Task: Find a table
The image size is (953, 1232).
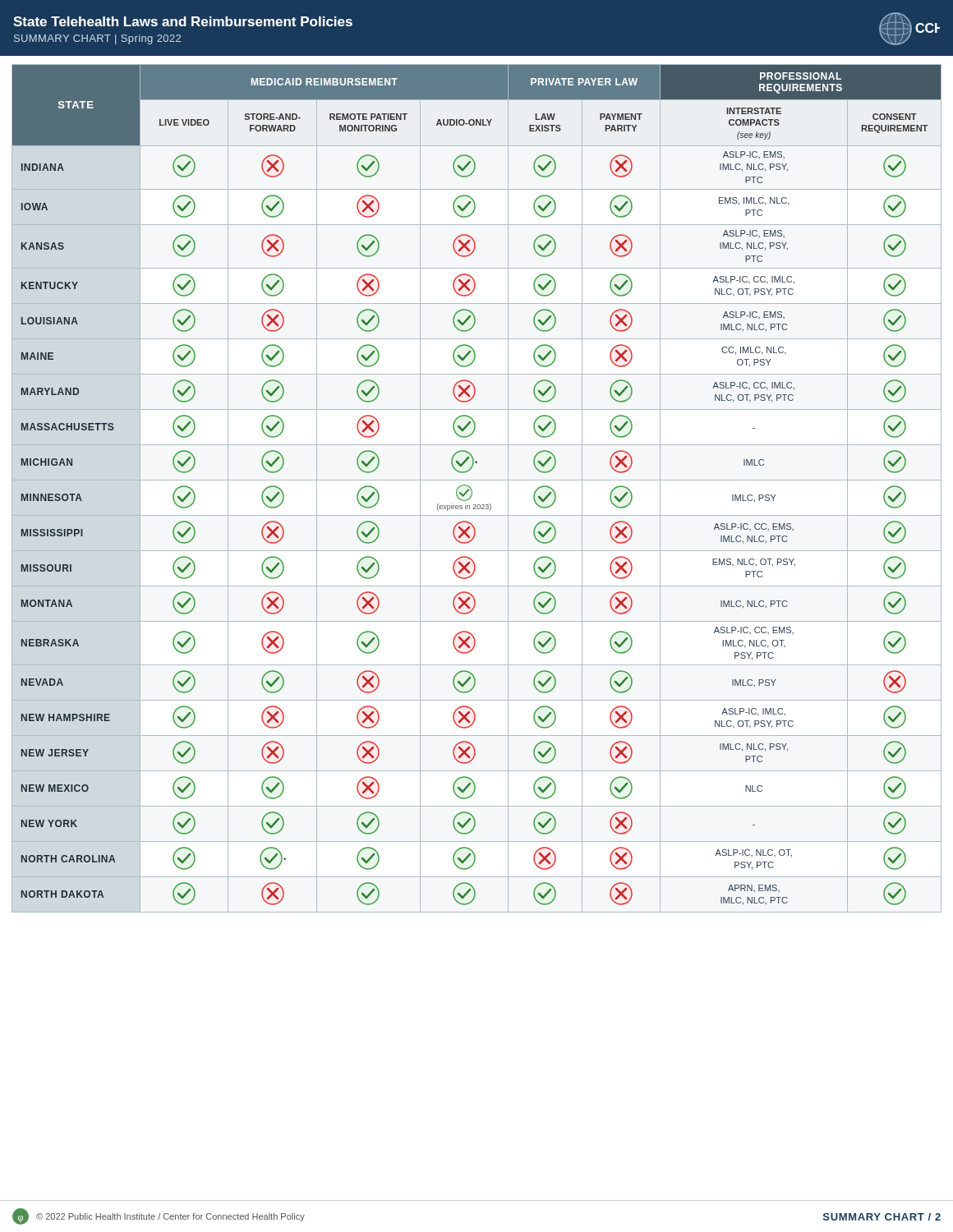Action: tap(476, 505)
